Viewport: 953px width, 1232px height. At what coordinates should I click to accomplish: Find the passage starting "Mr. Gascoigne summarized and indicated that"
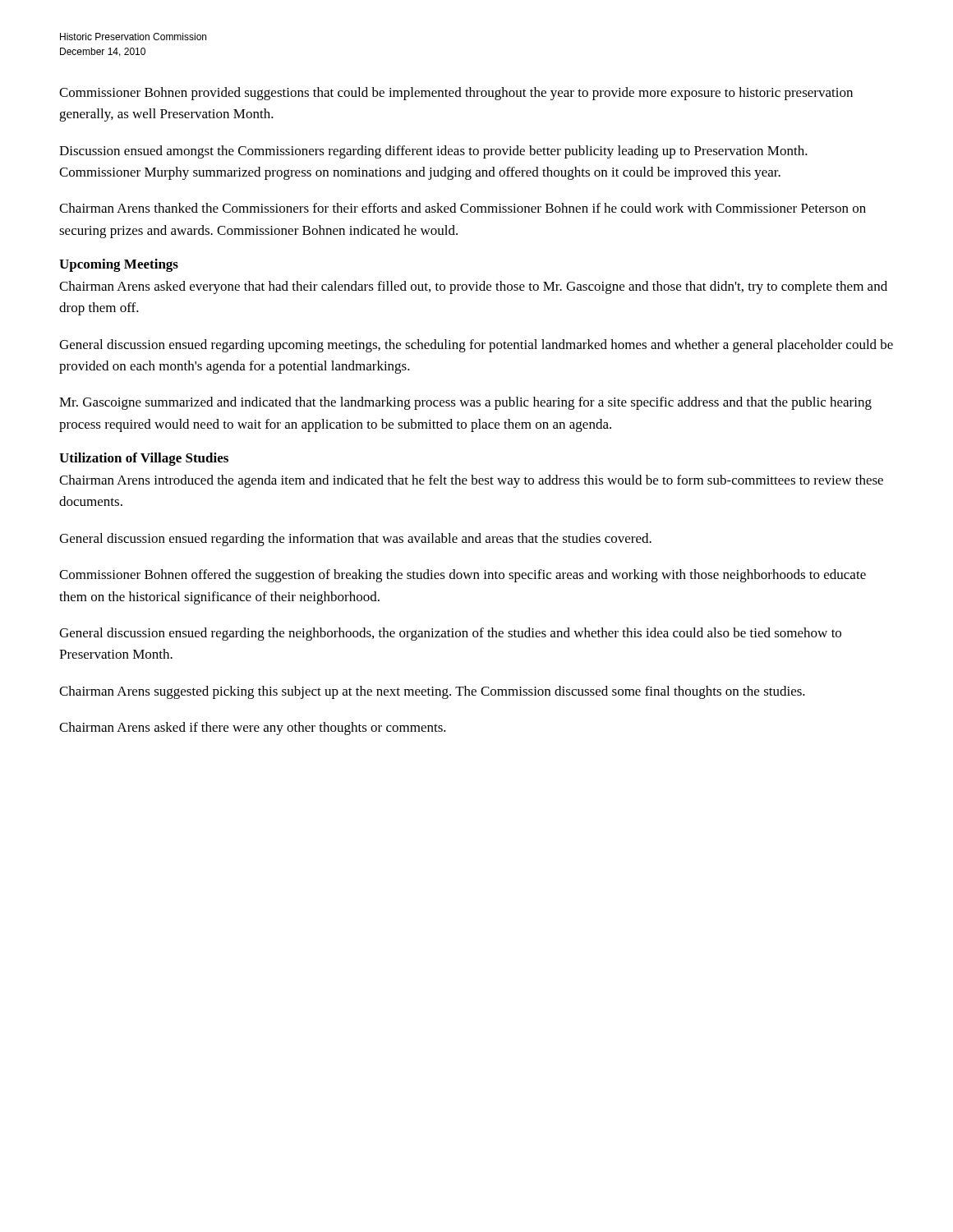465,413
